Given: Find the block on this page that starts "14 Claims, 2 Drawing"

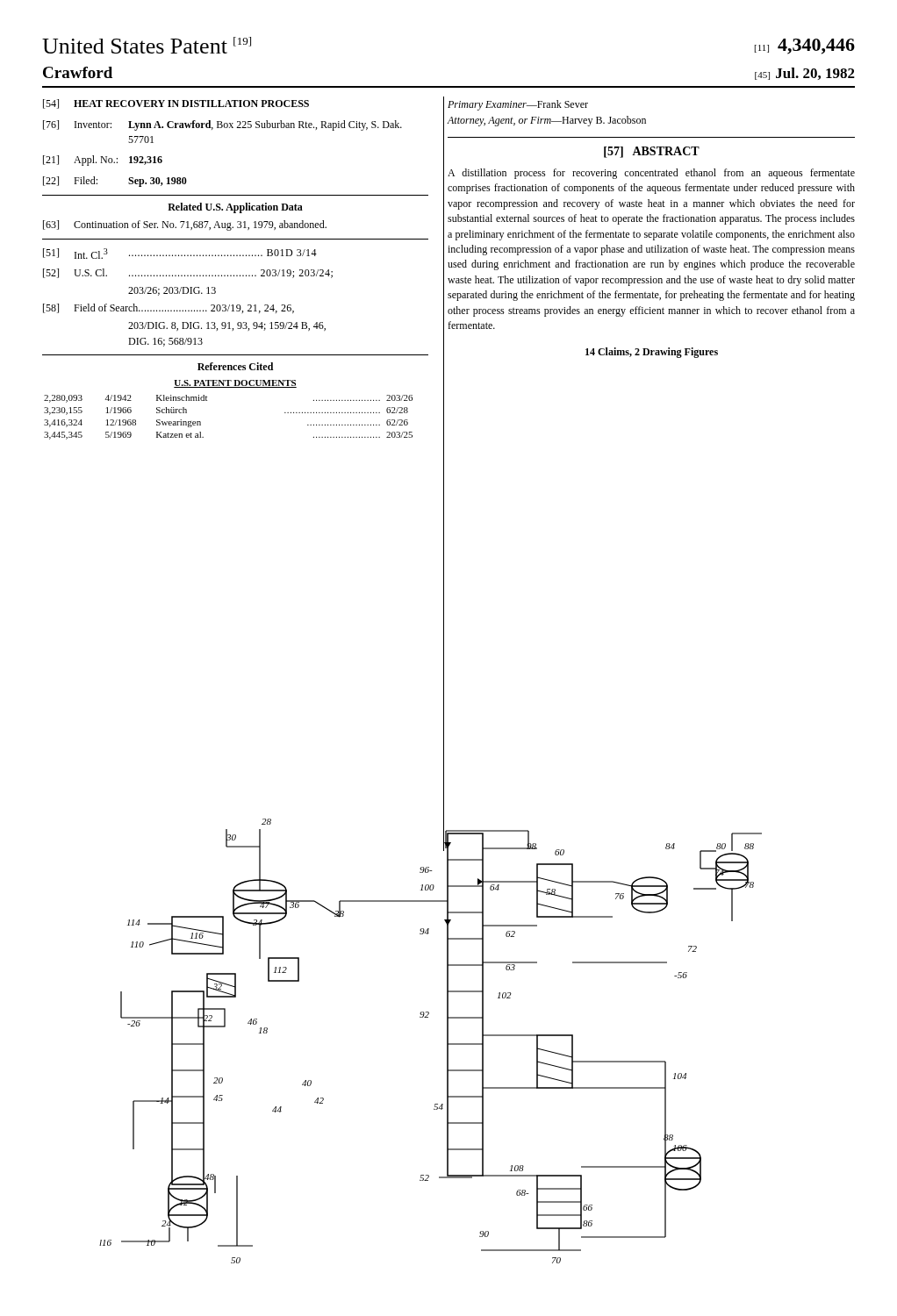Looking at the screenshot, I should tap(651, 352).
